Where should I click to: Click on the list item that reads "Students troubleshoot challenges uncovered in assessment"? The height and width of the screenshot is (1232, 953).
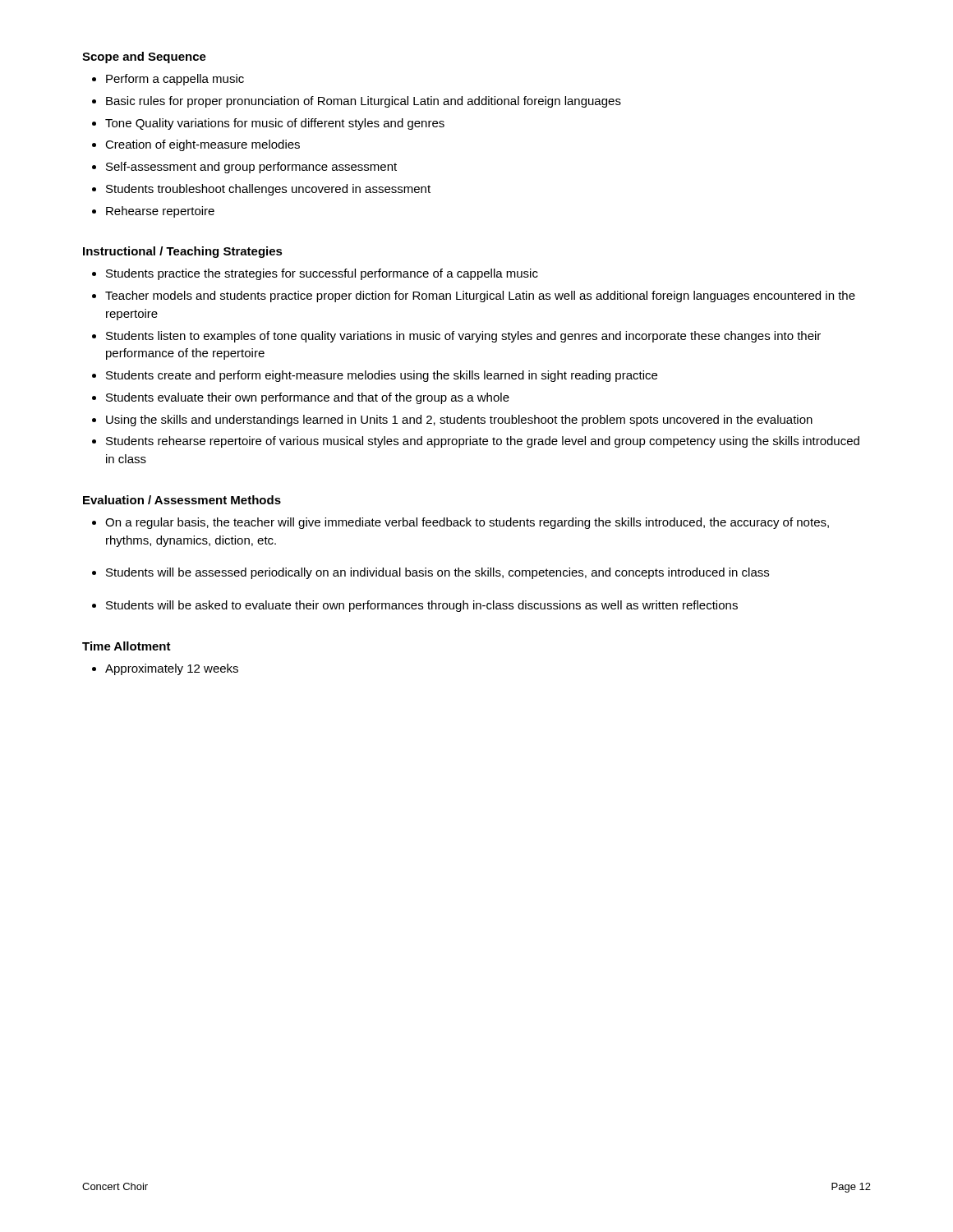click(268, 188)
